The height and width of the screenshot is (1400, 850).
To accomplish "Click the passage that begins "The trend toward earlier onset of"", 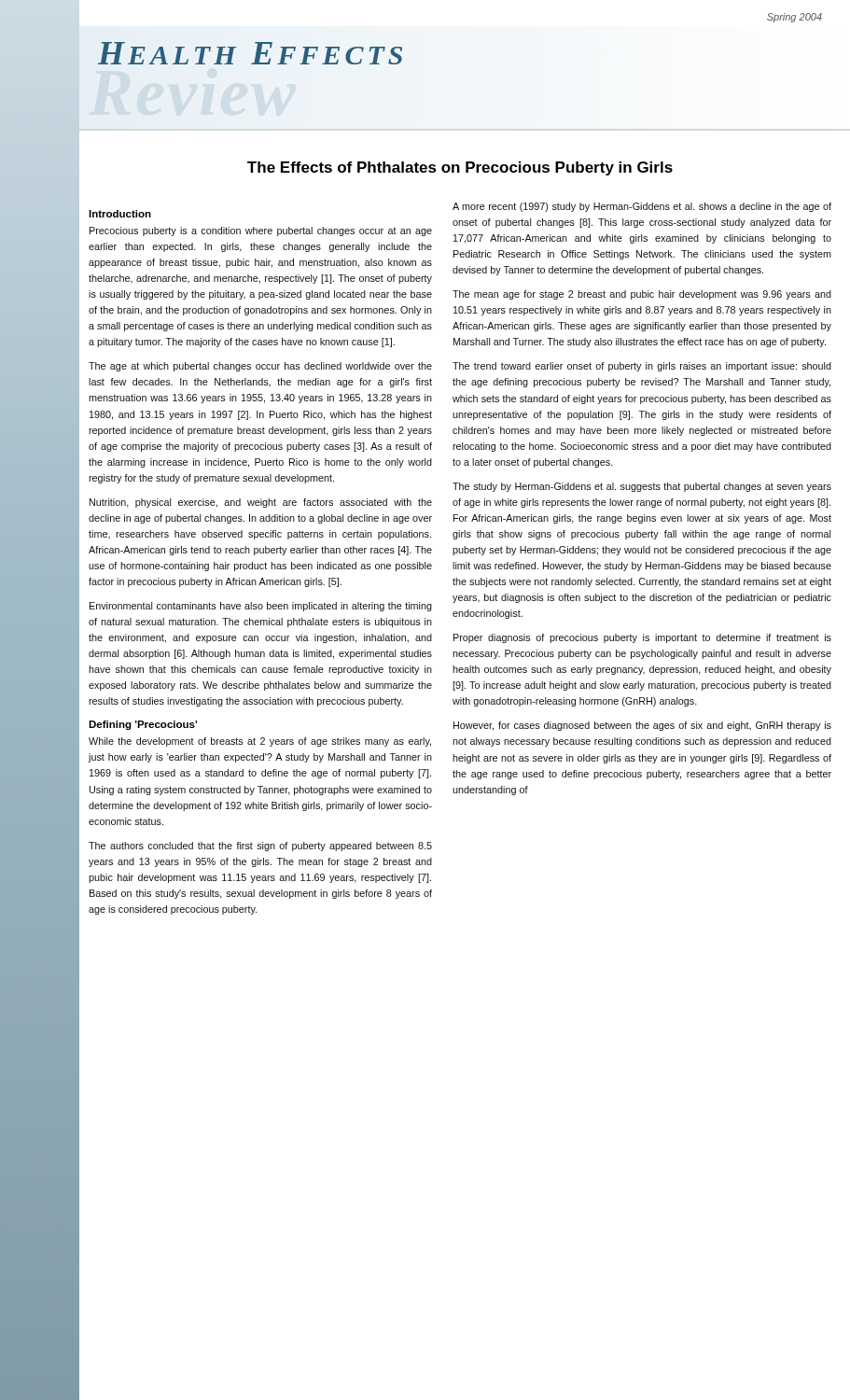I will click(x=642, y=414).
